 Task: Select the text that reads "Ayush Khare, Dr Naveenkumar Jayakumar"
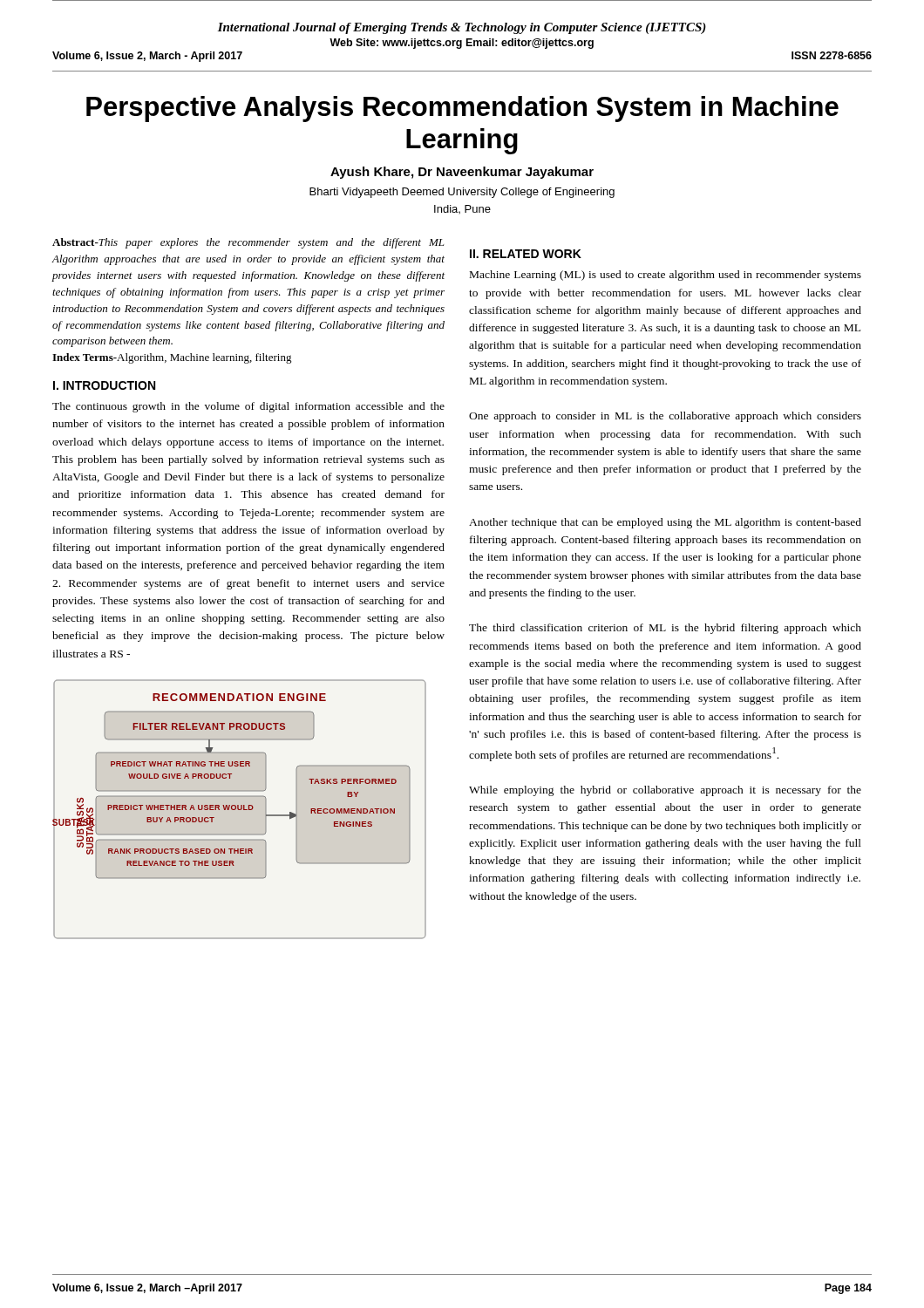462,172
